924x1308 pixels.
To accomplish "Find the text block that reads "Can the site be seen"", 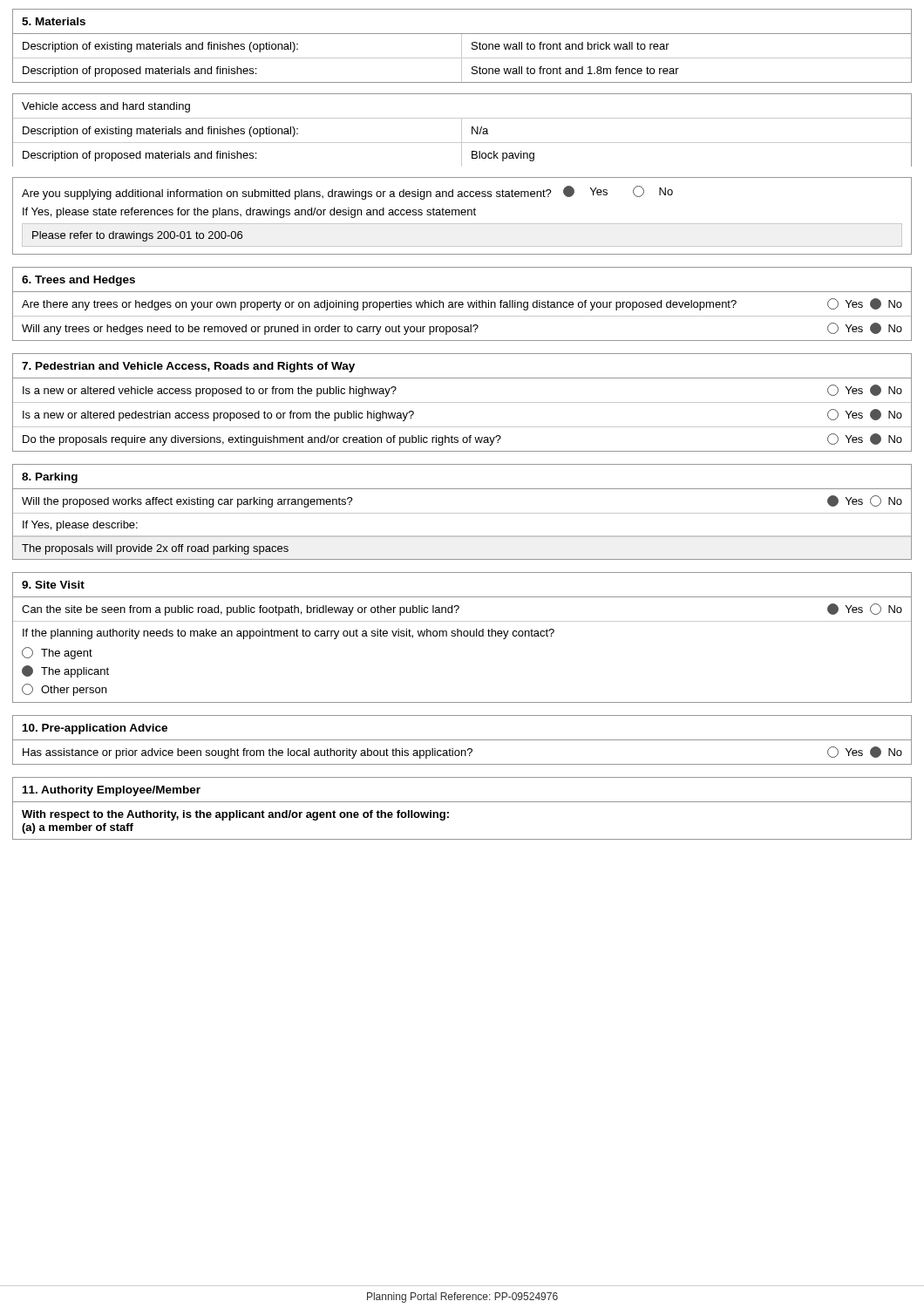I will pos(462,609).
